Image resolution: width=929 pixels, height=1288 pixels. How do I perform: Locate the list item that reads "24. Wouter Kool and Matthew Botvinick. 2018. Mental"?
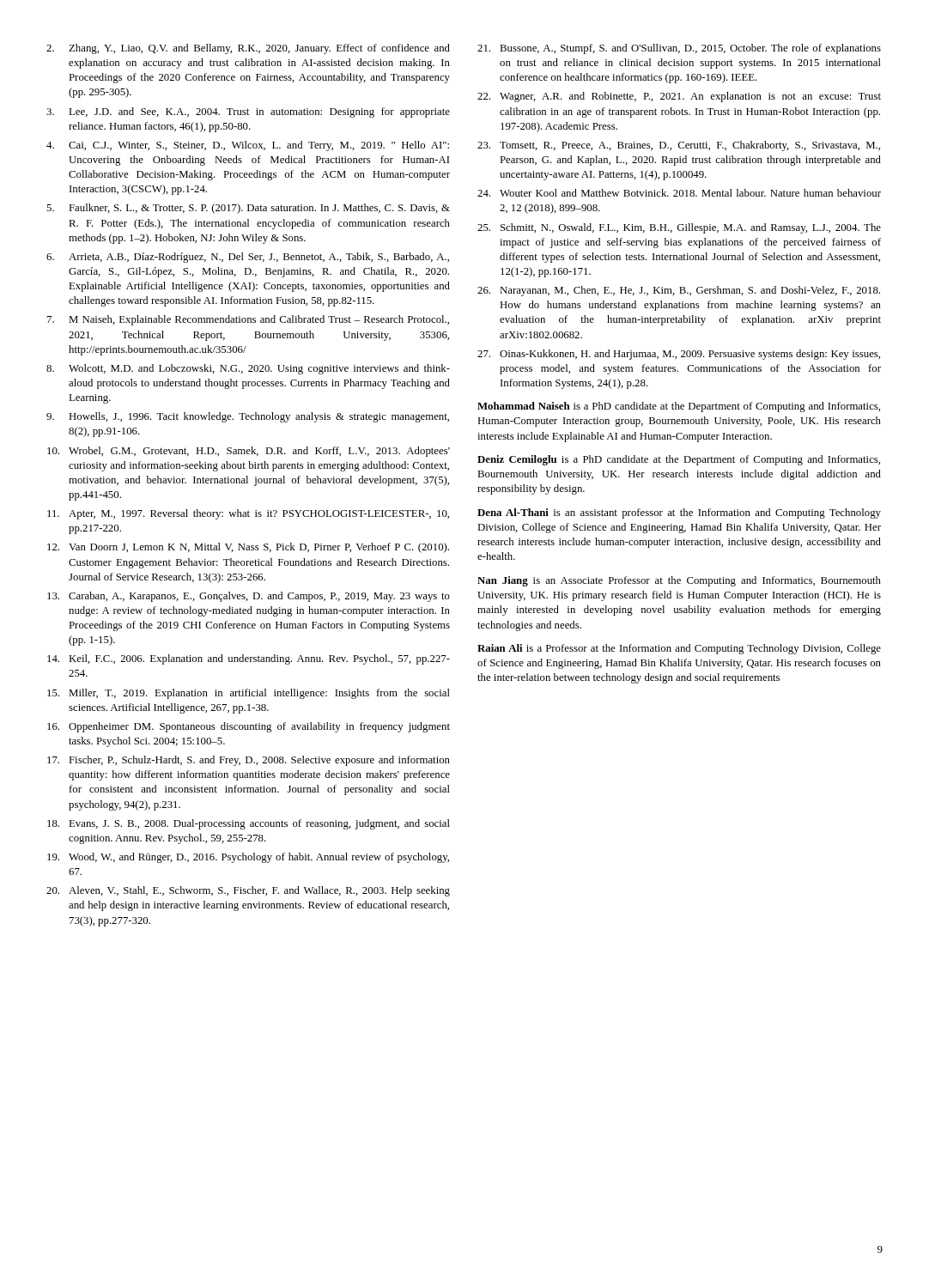(x=679, y=201)
